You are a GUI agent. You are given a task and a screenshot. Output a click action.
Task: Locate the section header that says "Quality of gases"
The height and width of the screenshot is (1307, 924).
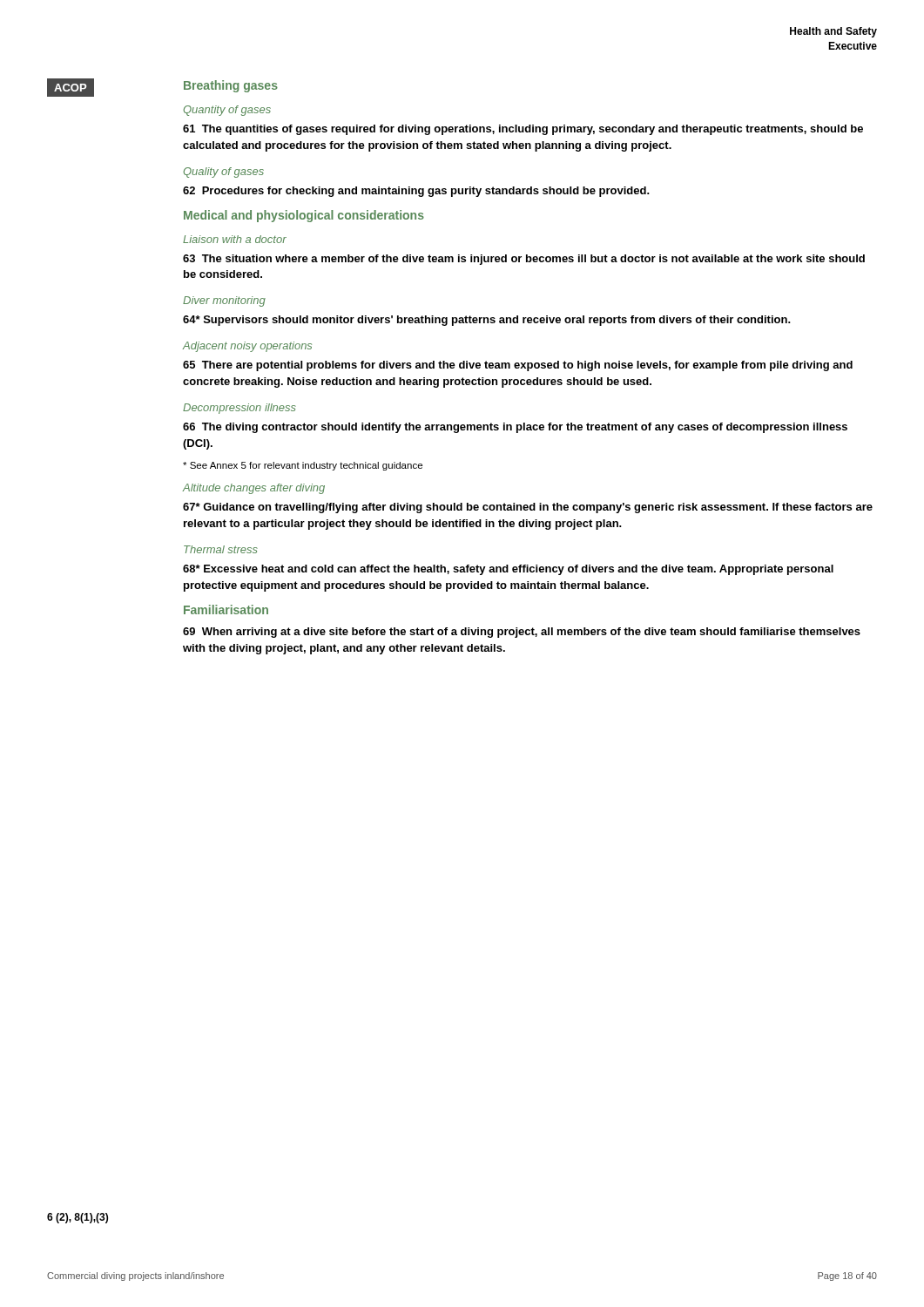coord(224,173)
